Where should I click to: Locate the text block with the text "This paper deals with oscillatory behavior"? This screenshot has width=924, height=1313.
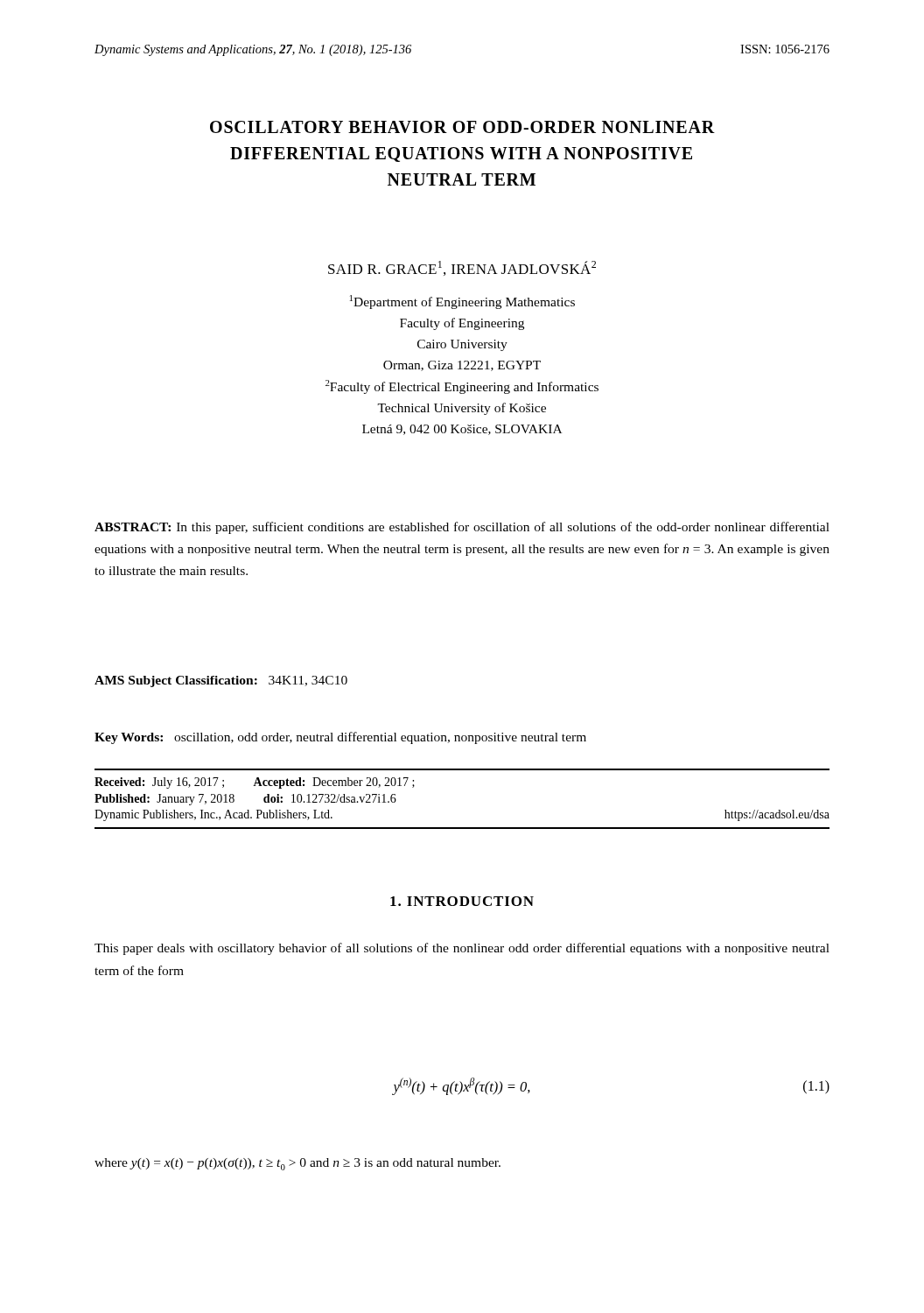point(462,959)
